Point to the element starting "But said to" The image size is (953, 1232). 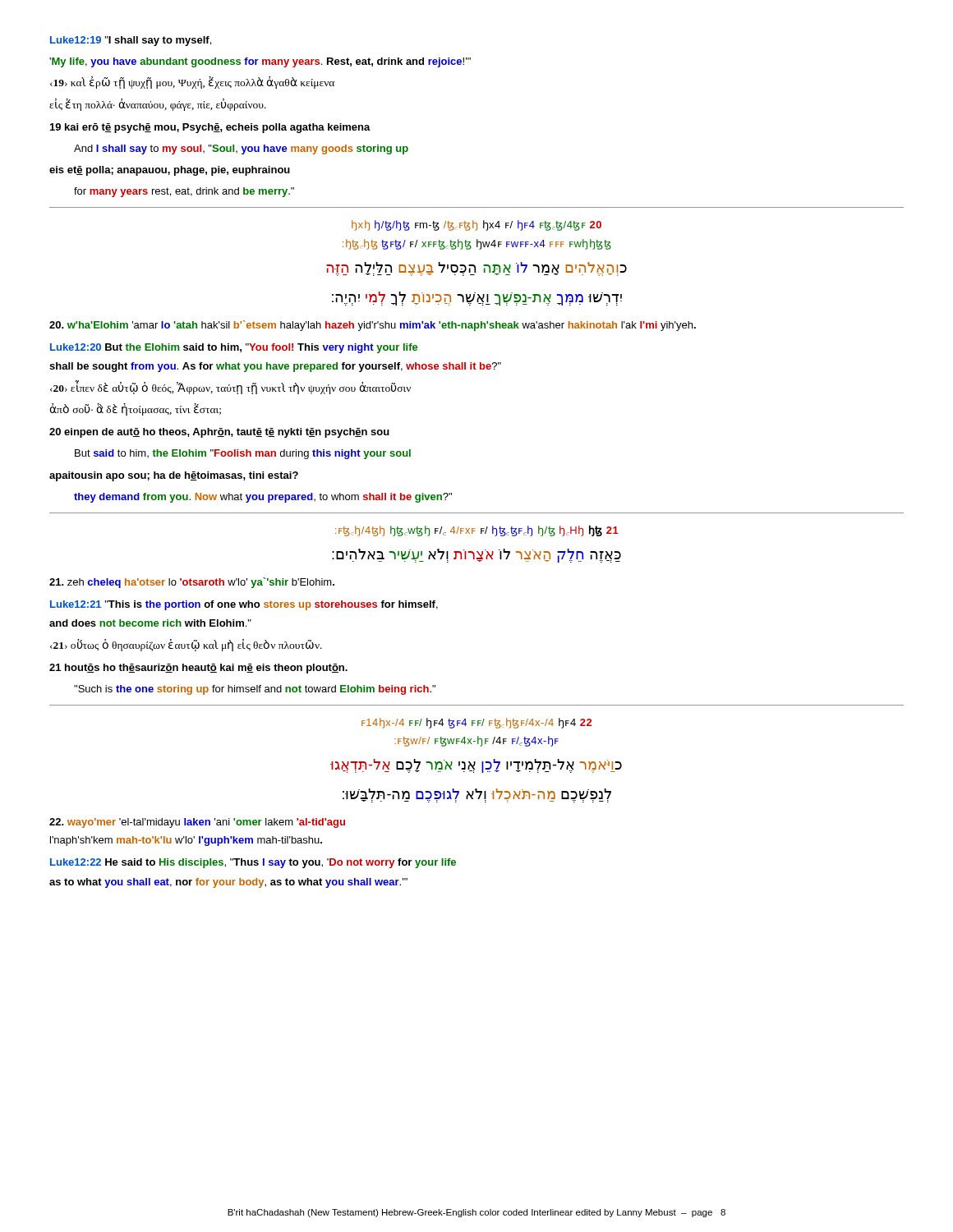243,453
